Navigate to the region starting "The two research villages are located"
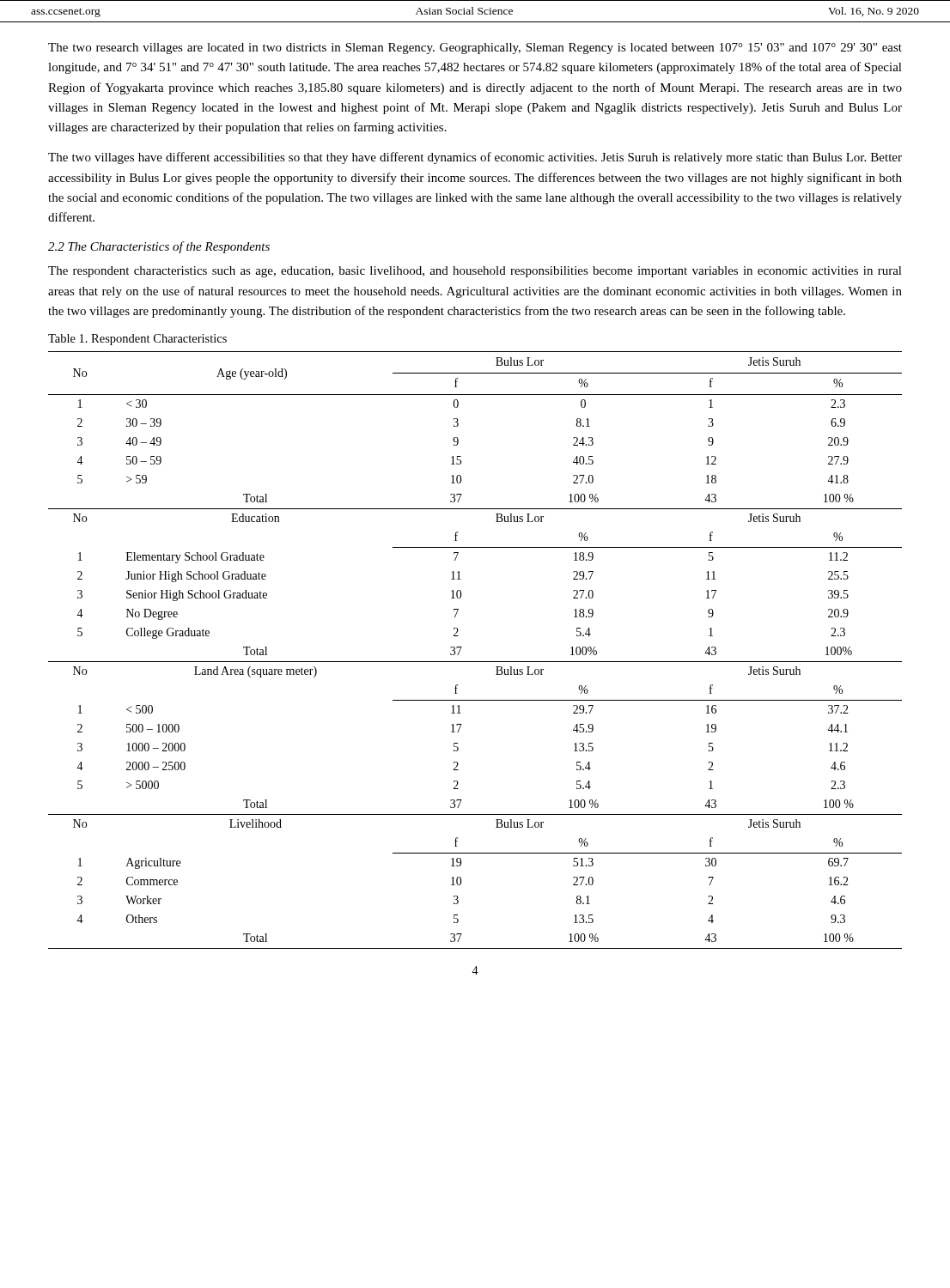Viewport: 950px width, 1288px height. [x=475, y=88]
